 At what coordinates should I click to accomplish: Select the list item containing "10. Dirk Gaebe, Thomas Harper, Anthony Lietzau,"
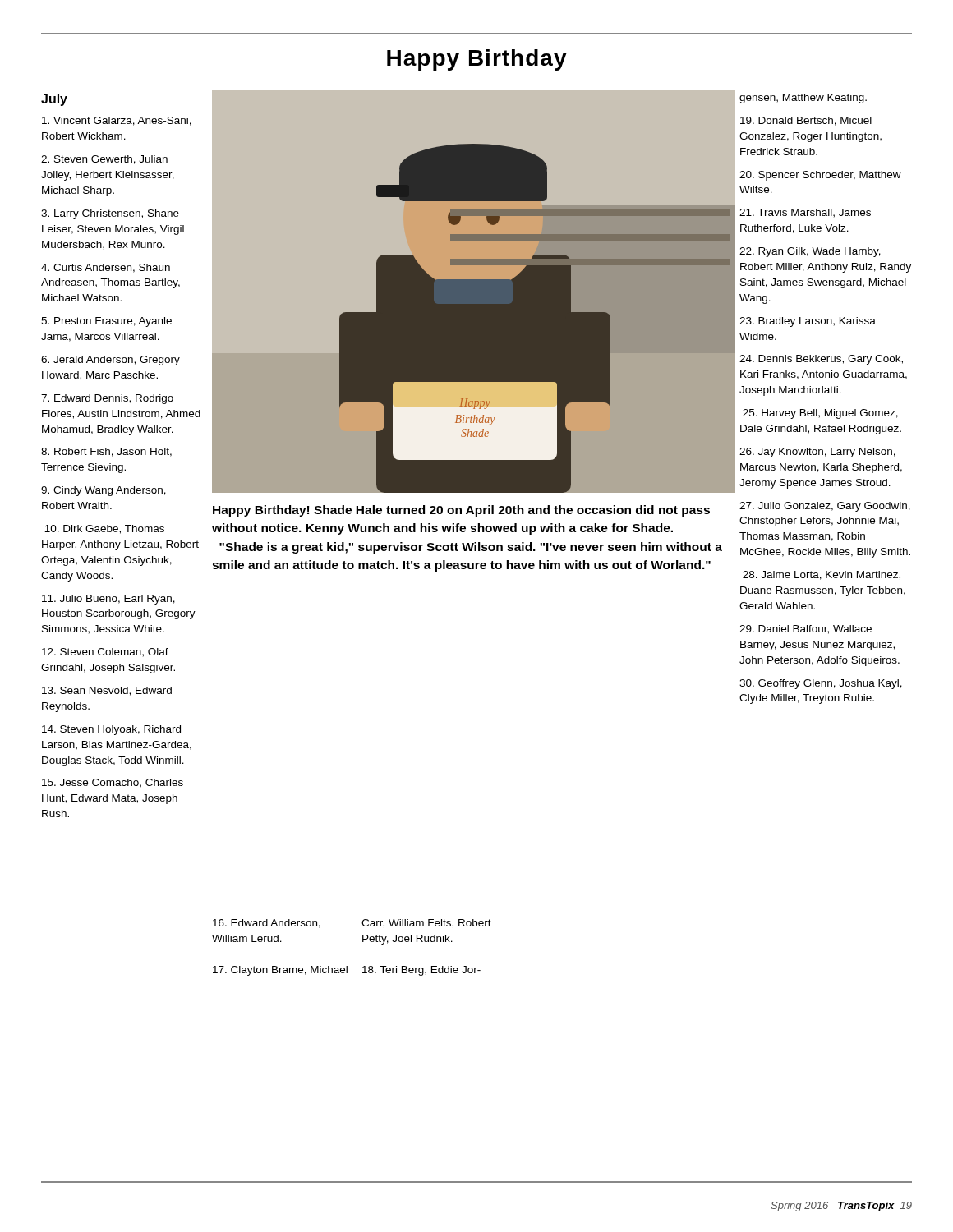[x=120, y=552]
